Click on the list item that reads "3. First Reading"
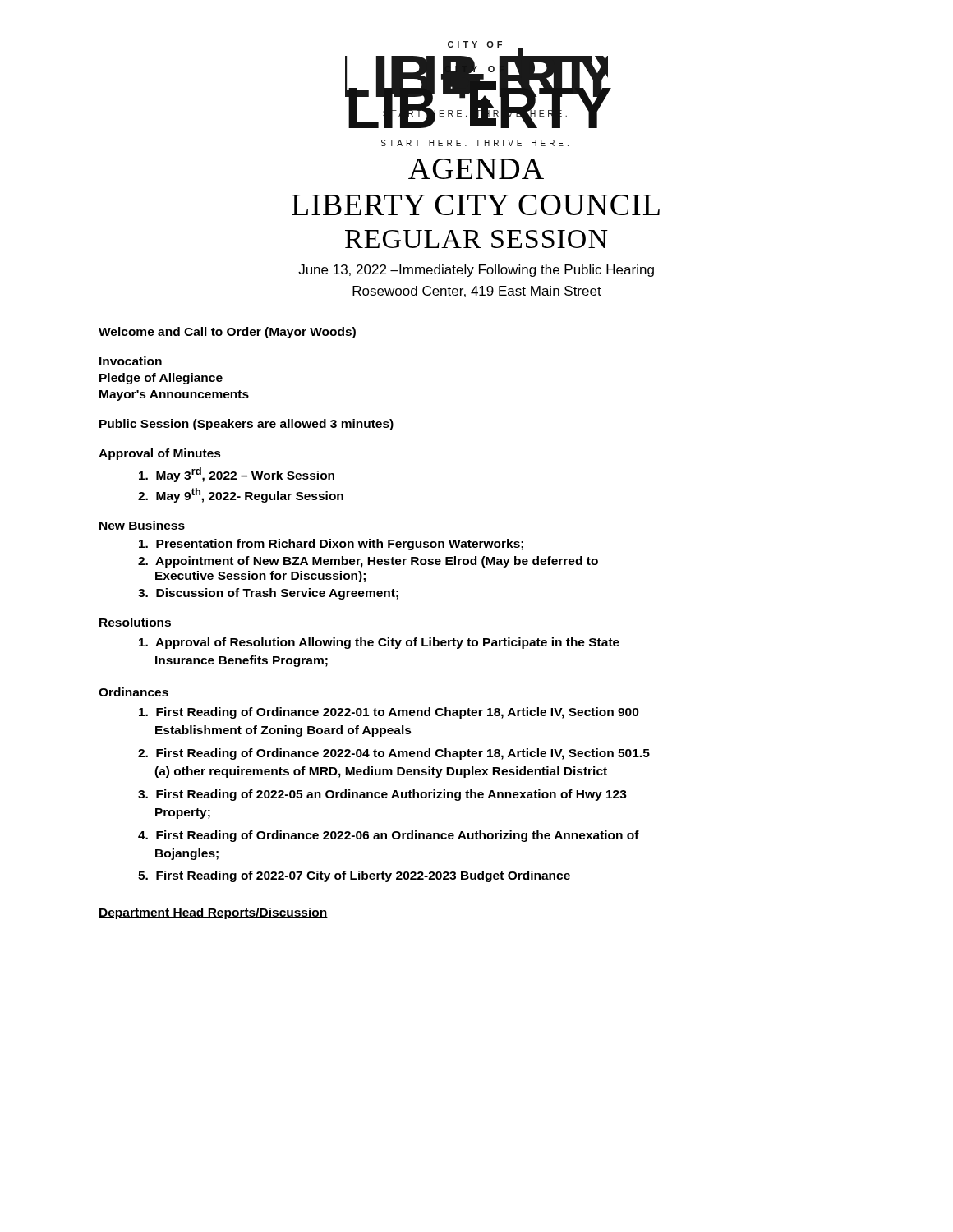This screenshot has height=1232, width=953. click(x=382, y=804)
